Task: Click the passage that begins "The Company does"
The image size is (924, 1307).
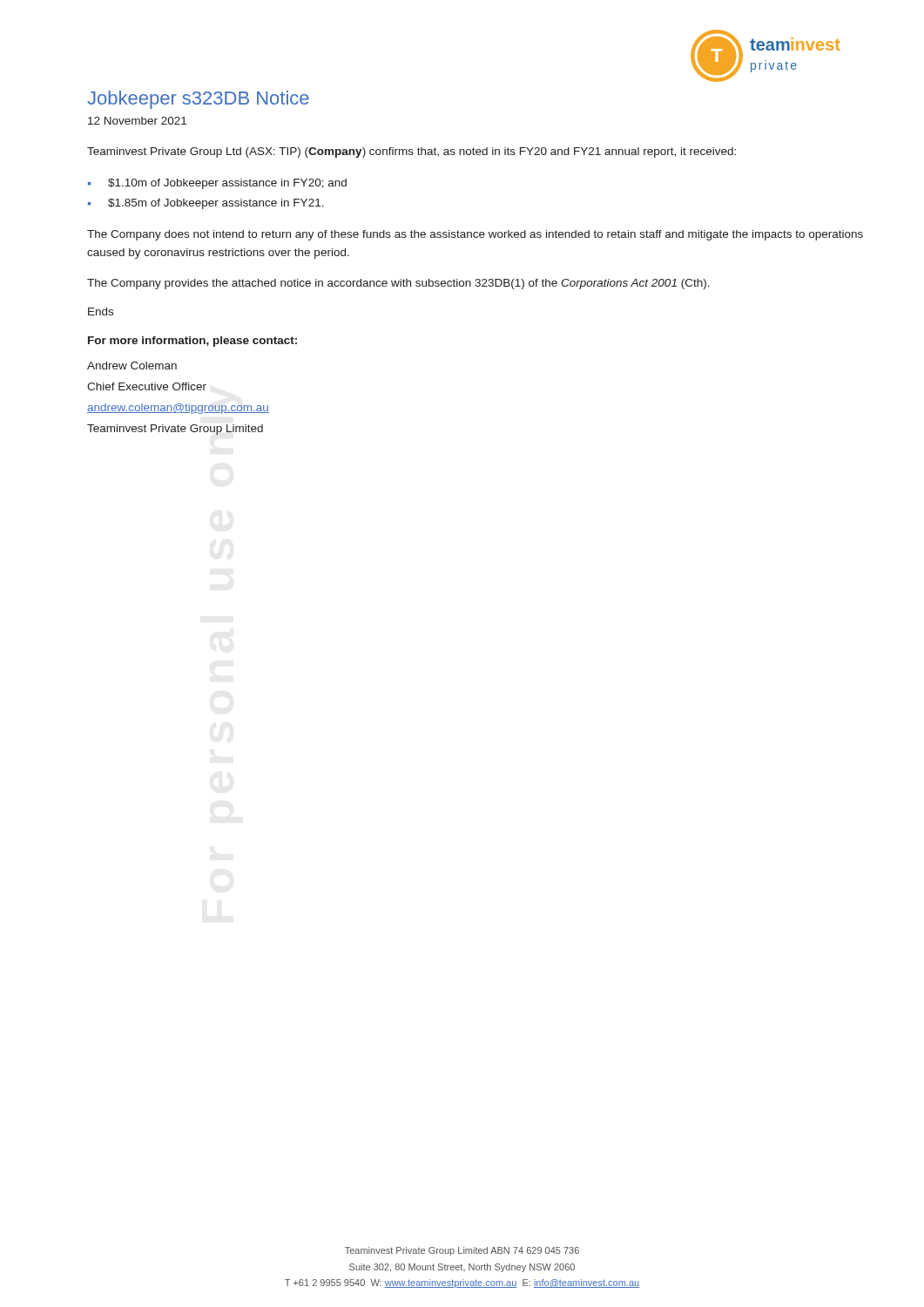Action: (x=475, y=243)
